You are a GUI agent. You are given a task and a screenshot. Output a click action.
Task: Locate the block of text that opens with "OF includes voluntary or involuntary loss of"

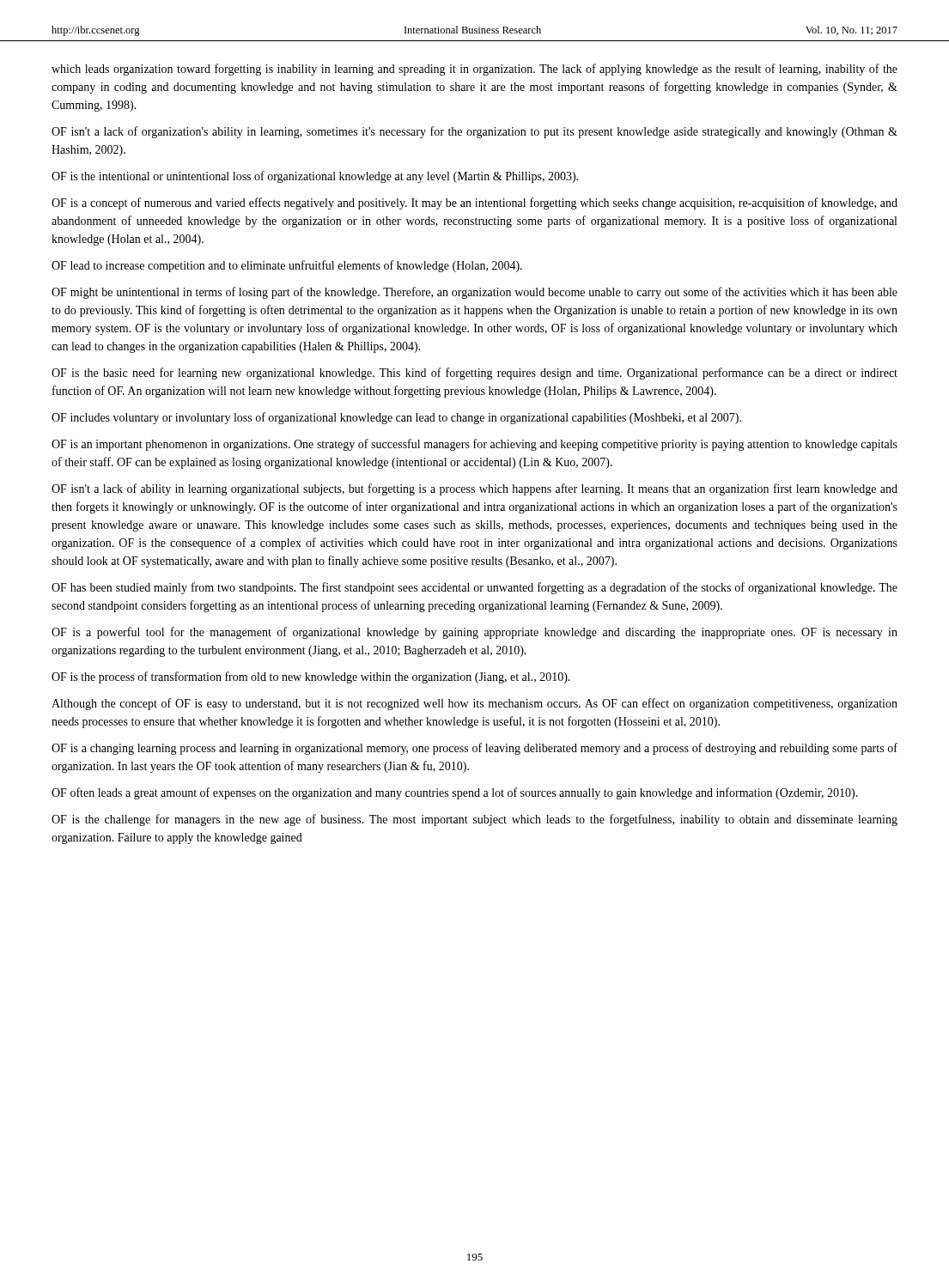[474, 418]
